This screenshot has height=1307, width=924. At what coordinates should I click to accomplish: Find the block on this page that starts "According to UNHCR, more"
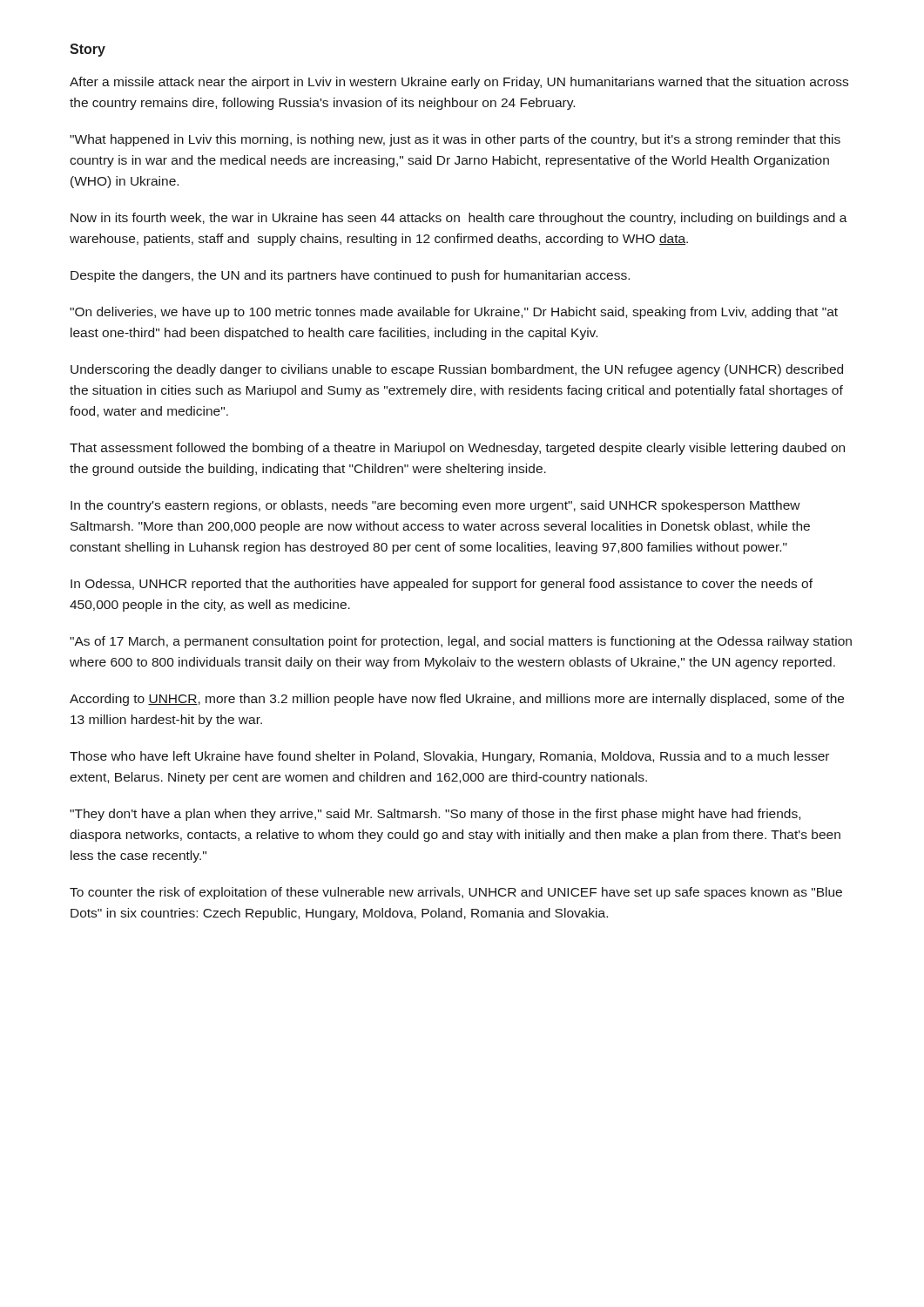tap(457, 709)
